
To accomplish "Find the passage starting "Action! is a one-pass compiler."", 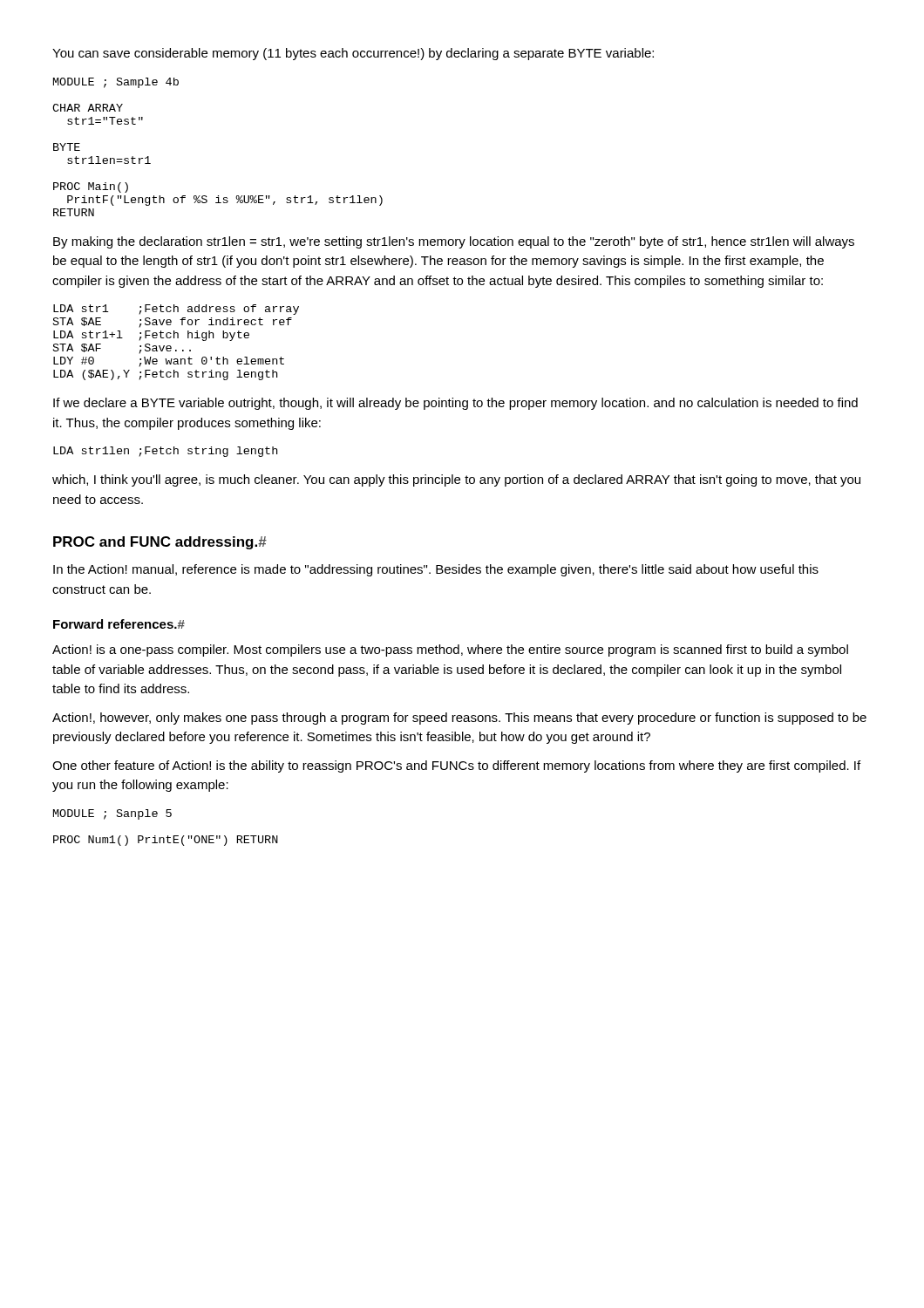I will pos(451,669).
